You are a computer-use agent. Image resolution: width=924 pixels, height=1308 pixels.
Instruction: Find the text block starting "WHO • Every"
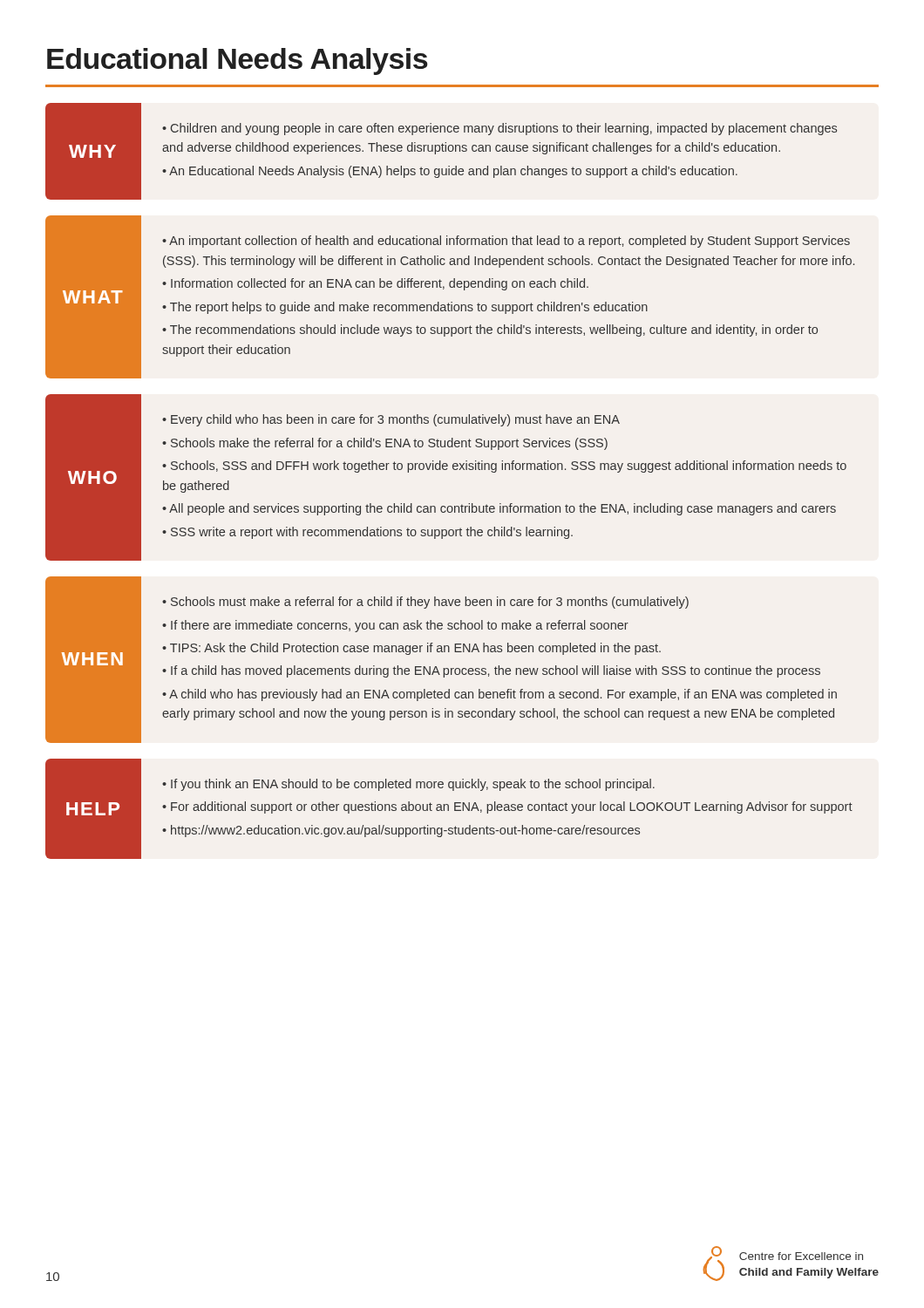462,478
